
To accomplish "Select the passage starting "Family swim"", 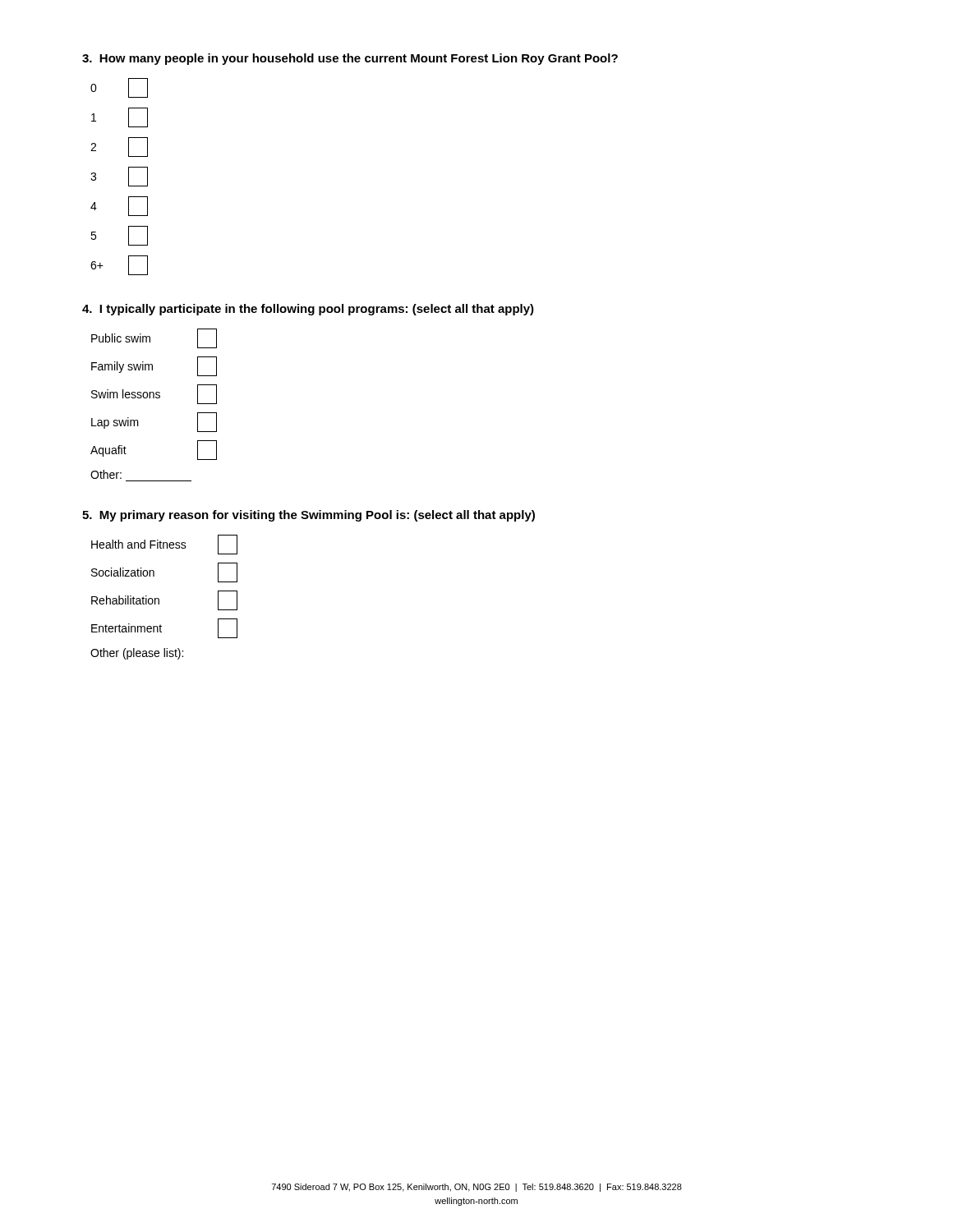I will pyautogui.click(x=154, y=366).
